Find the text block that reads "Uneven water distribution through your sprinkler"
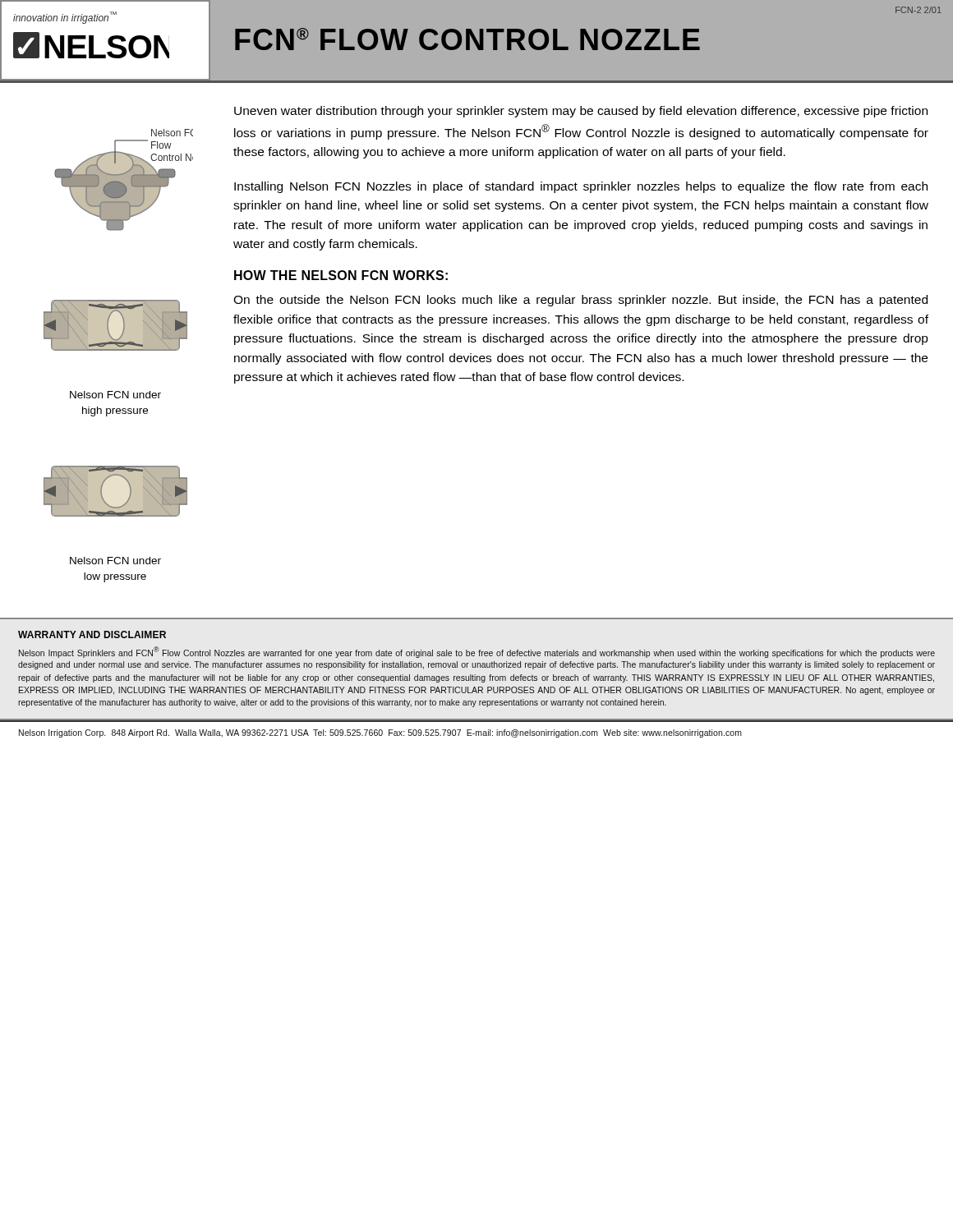Viewport: 953px width, 1232px height. [x=581, y=131]
